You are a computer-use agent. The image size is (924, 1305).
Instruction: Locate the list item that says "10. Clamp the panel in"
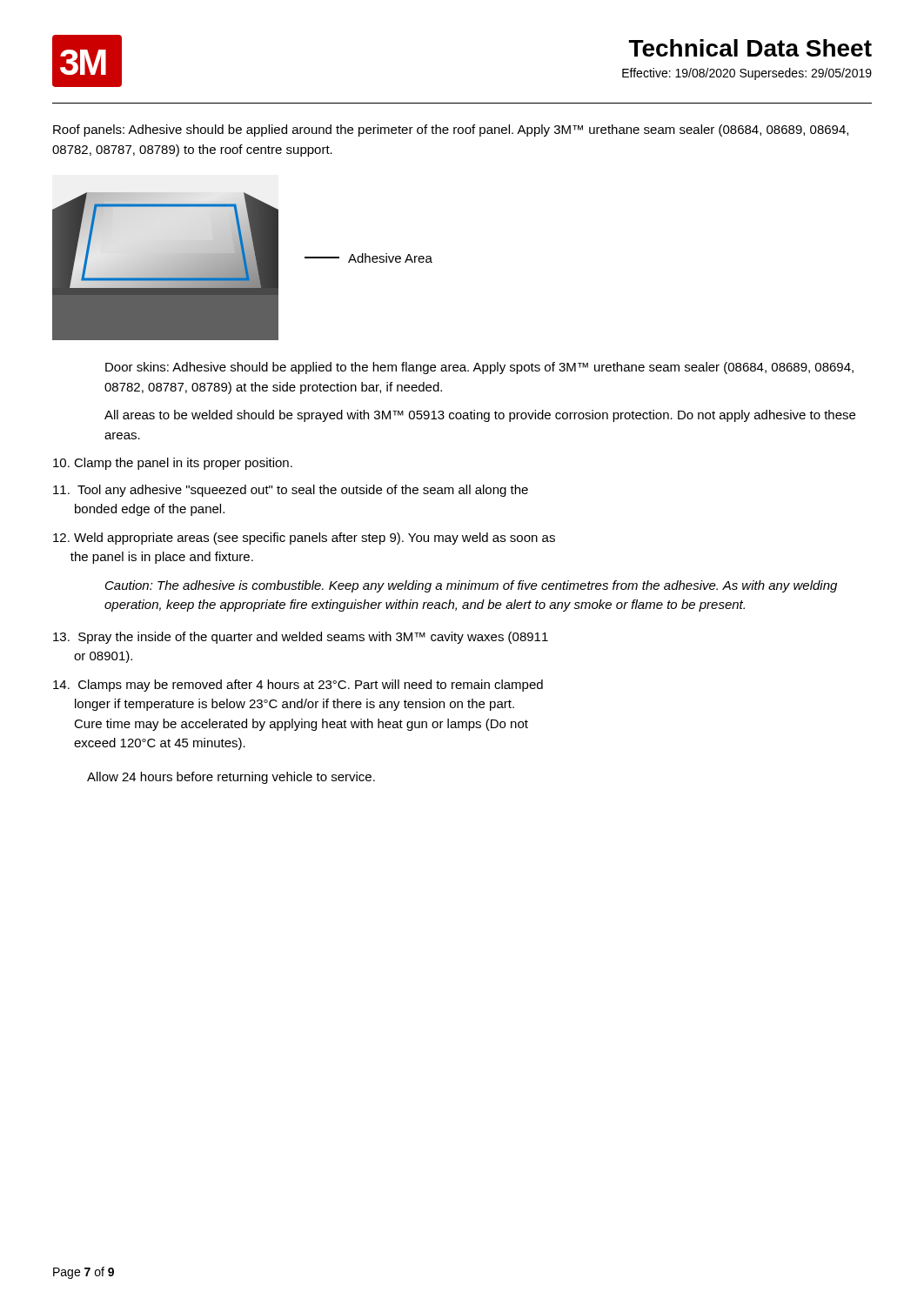pyautogui.click(x=173, y=462)
